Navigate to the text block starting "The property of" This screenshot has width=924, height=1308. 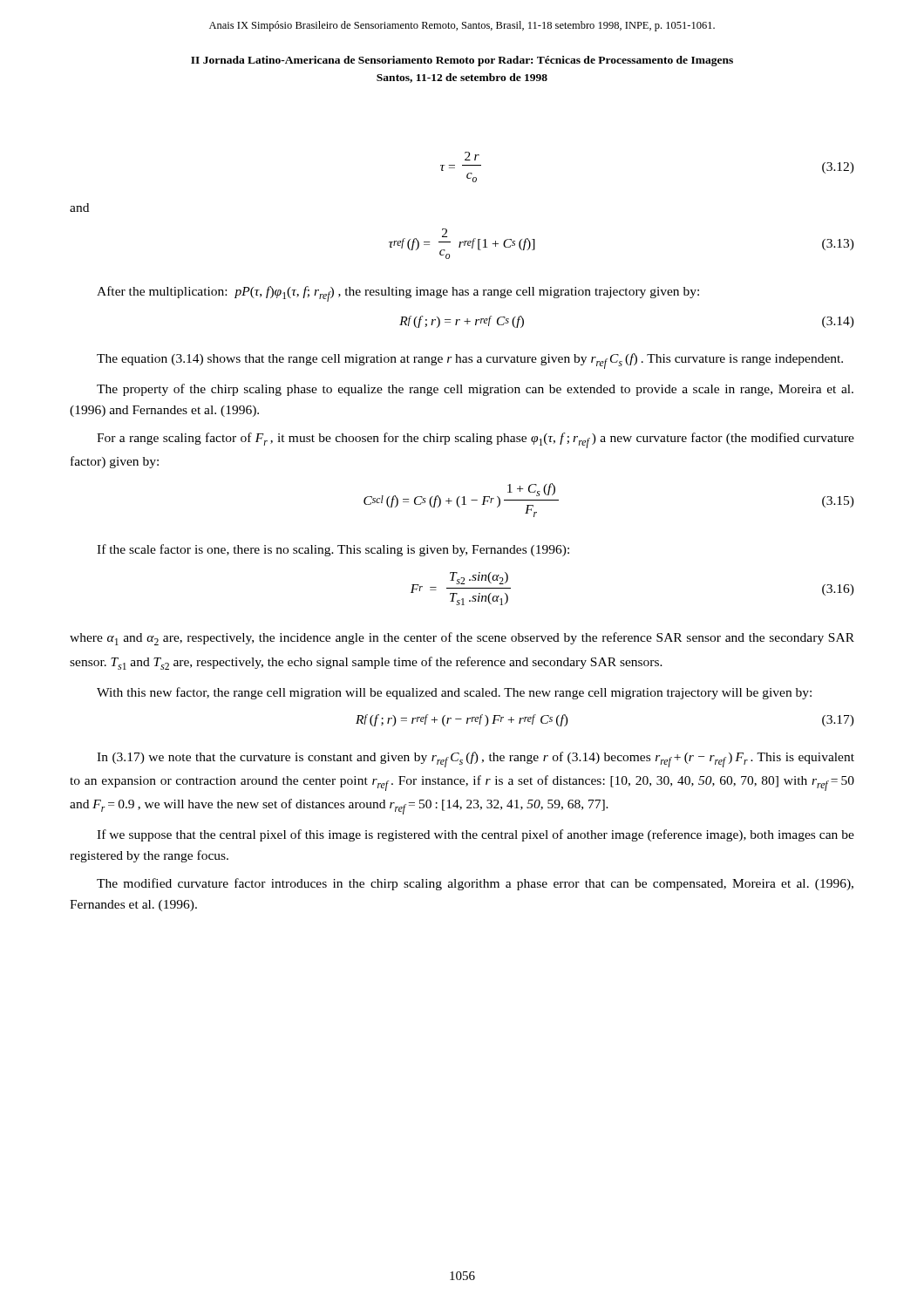coord(462,399)
